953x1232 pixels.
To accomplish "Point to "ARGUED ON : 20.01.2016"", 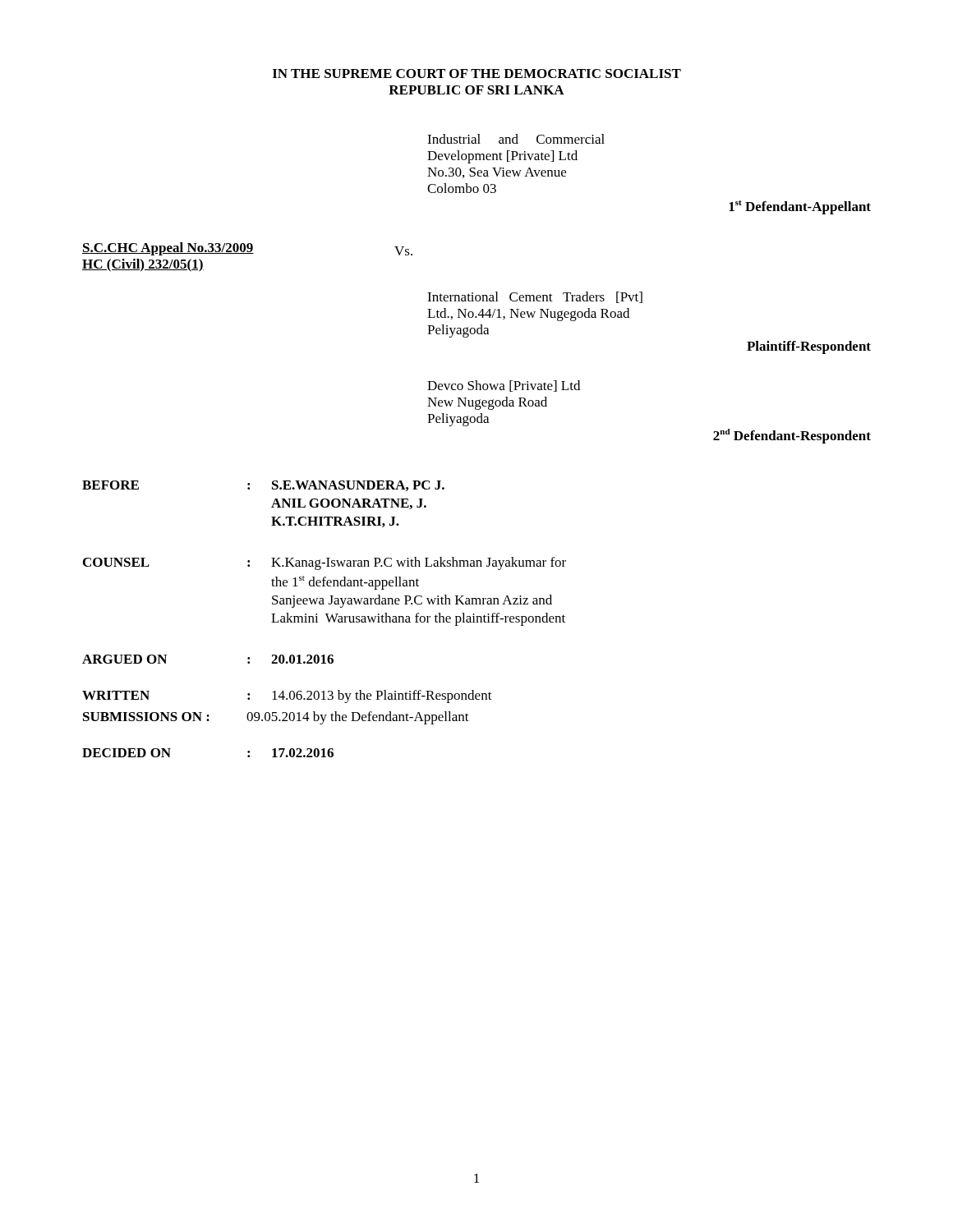I will pos(122,659).
